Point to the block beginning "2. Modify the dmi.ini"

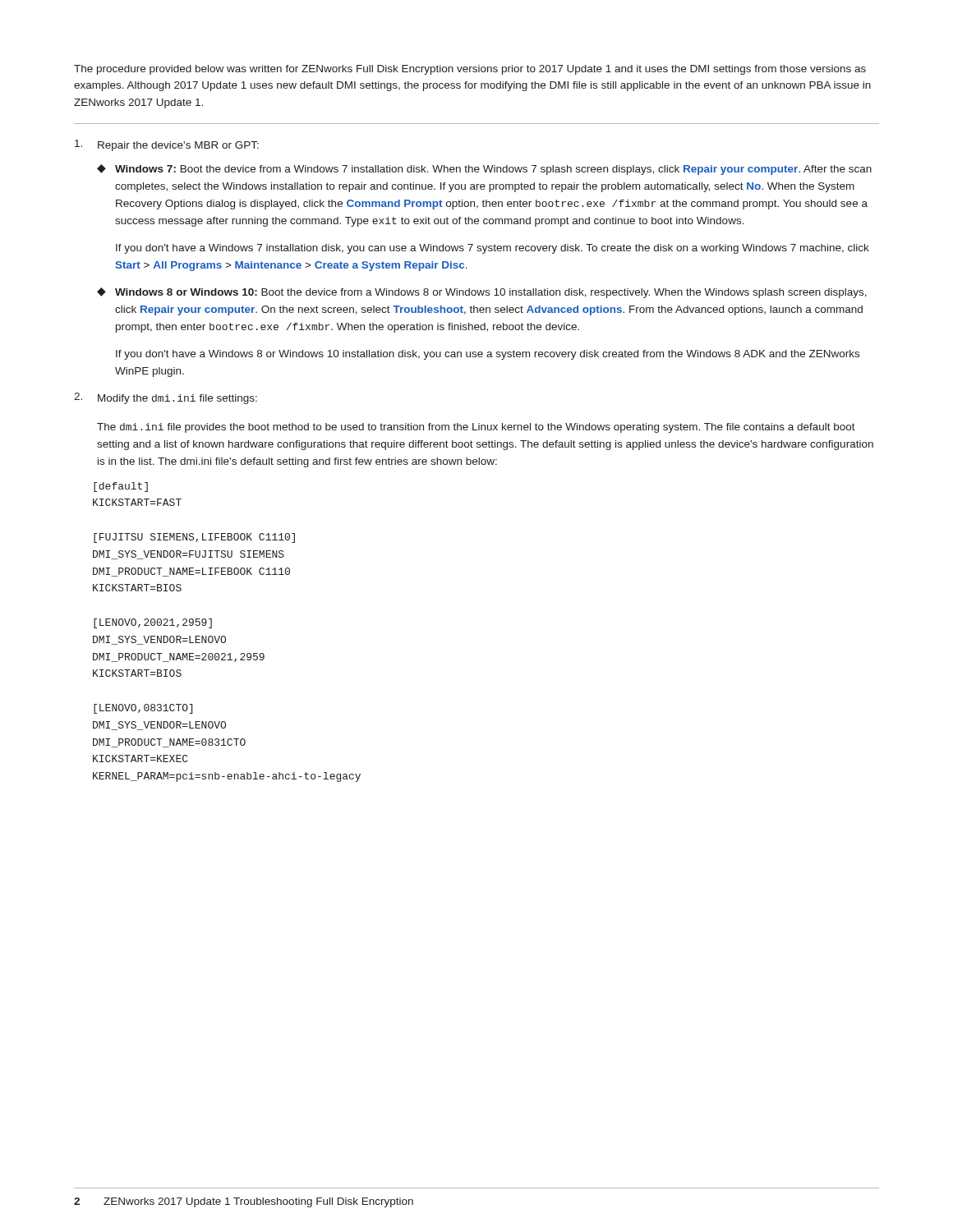point(166,398)
